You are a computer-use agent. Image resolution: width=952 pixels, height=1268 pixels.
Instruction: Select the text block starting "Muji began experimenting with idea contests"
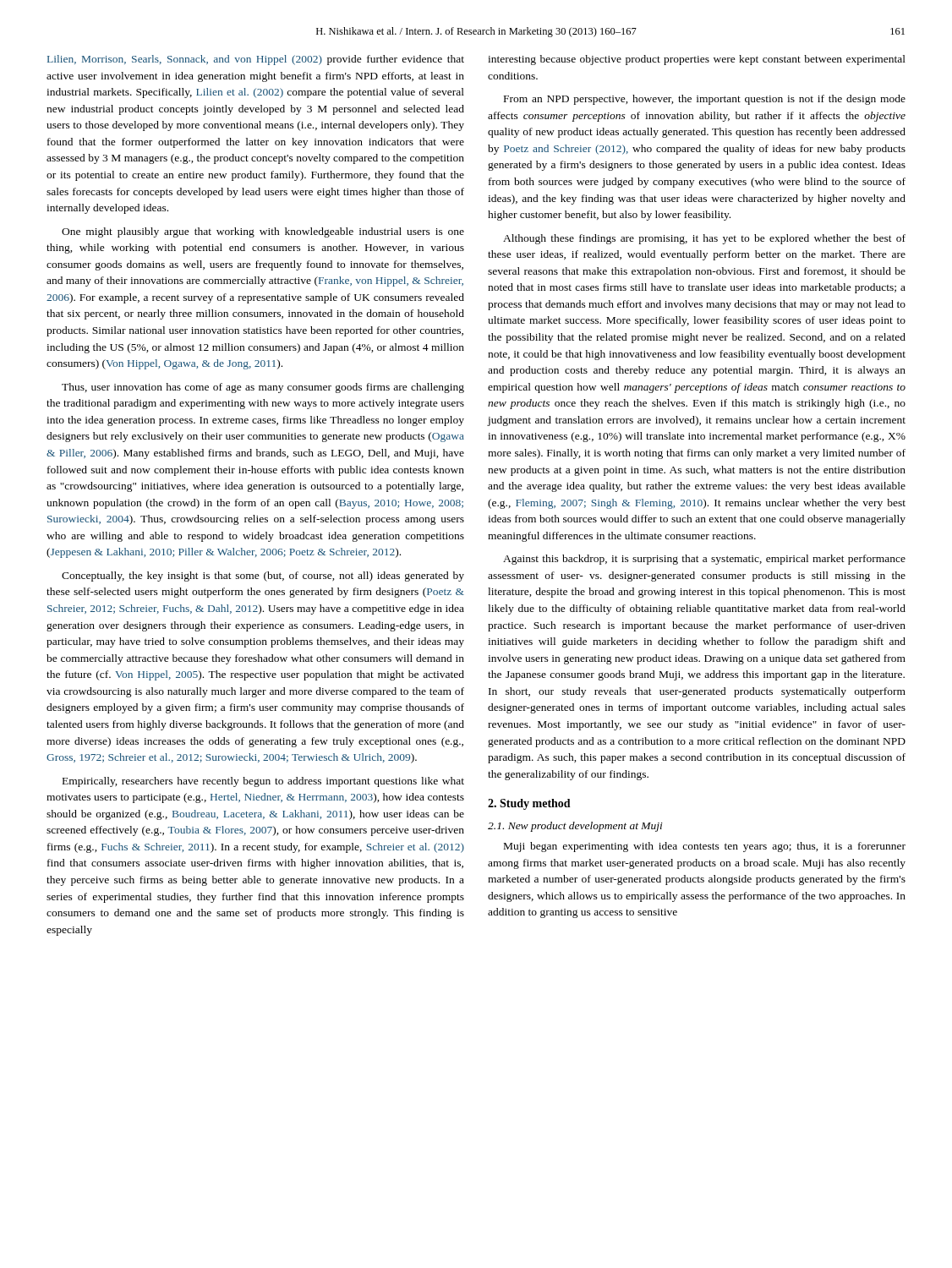(x=697, y=879)
